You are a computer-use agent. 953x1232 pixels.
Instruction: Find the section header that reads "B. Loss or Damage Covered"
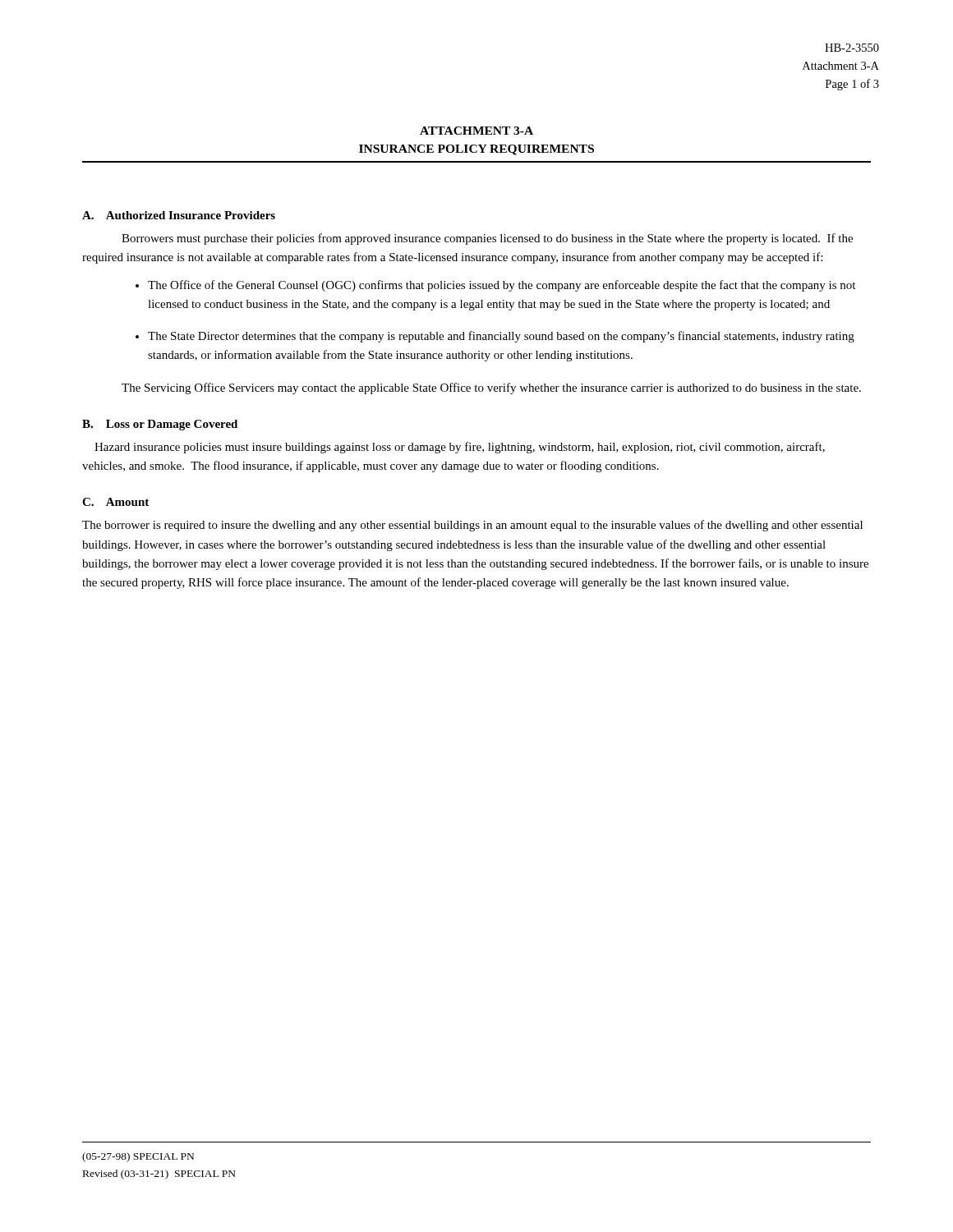(160, 424)
